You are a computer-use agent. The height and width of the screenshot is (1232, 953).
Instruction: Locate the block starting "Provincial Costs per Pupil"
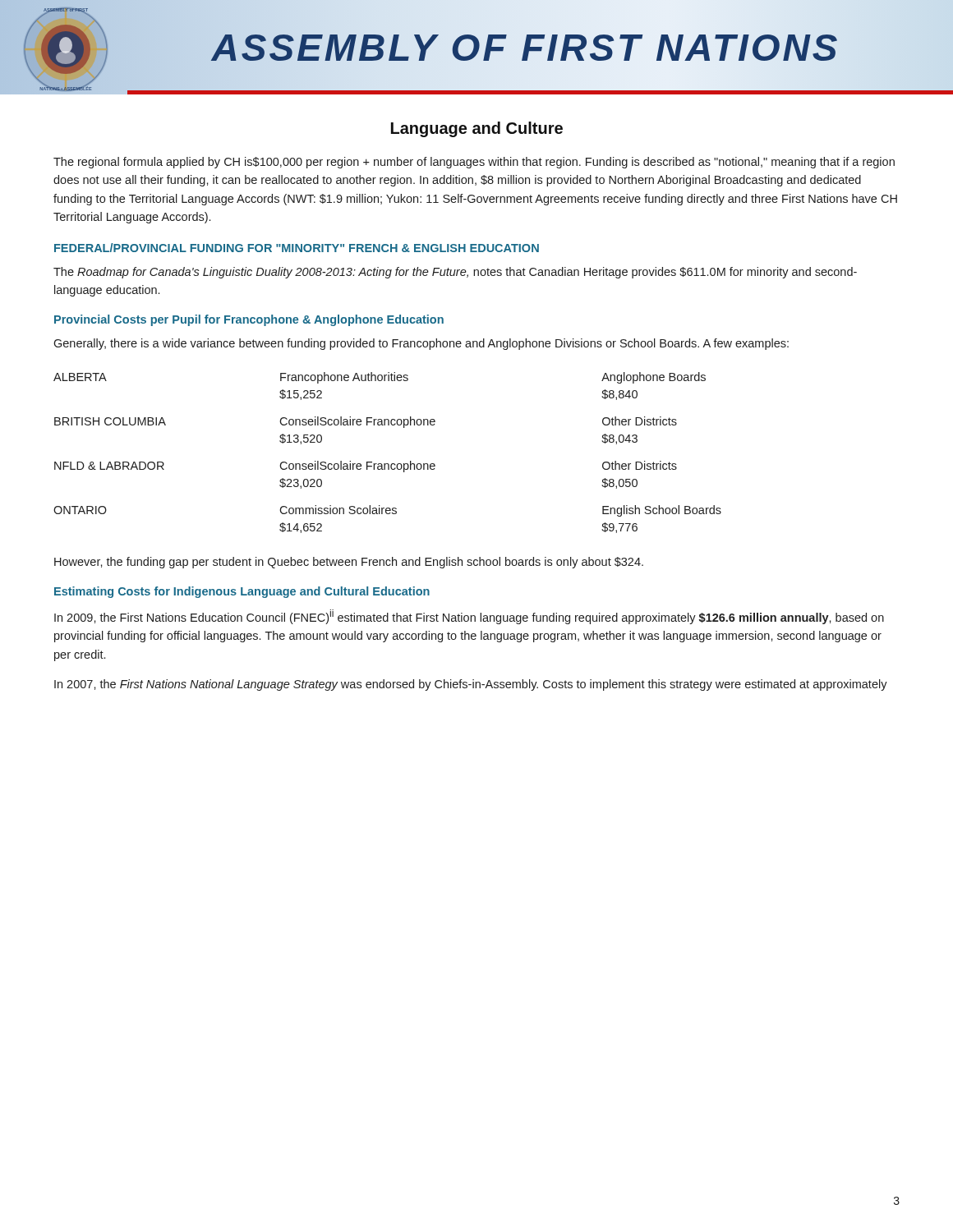[249, 319]
